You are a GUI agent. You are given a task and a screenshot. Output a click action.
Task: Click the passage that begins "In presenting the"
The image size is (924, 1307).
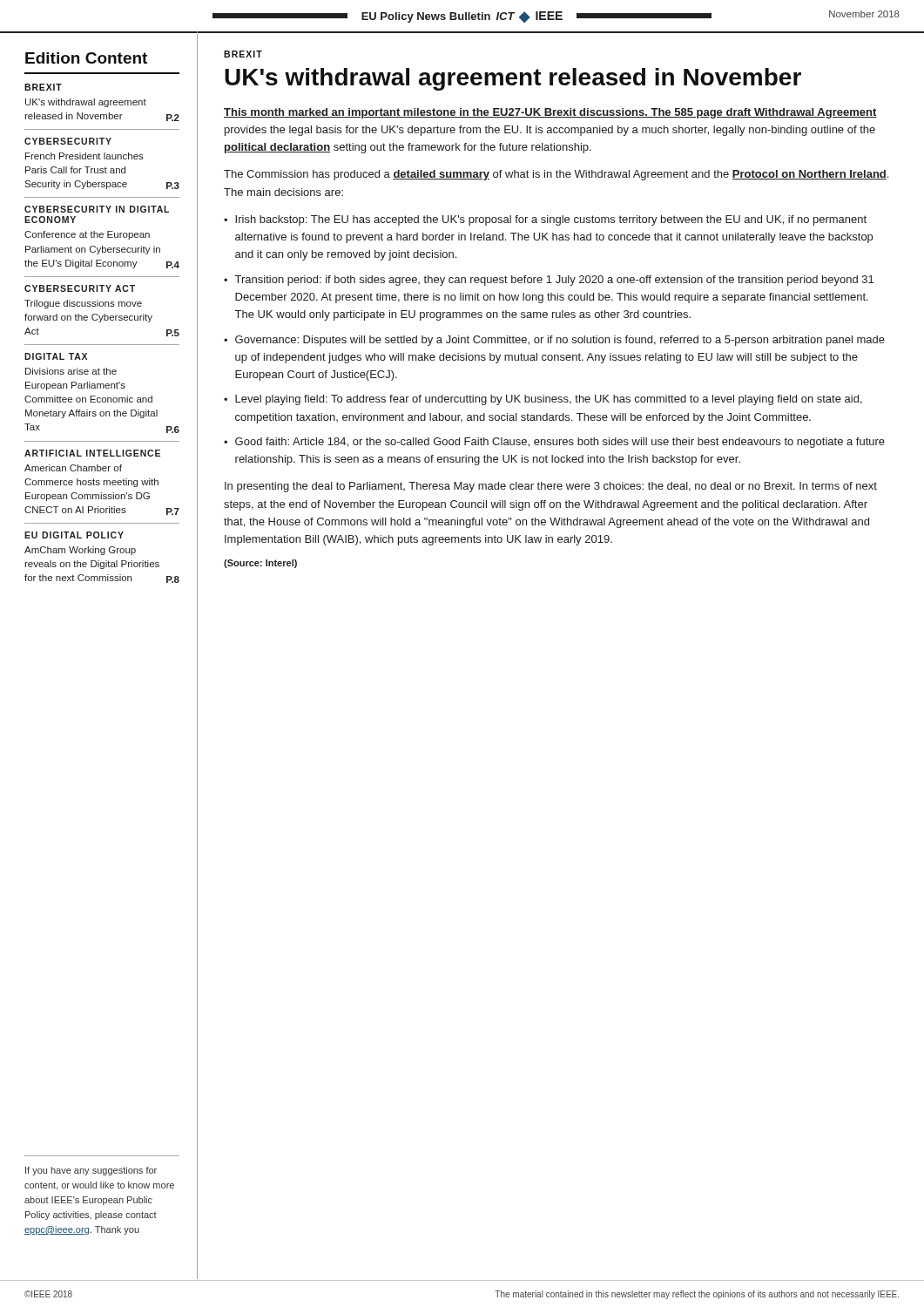click(x=550, y=513)
